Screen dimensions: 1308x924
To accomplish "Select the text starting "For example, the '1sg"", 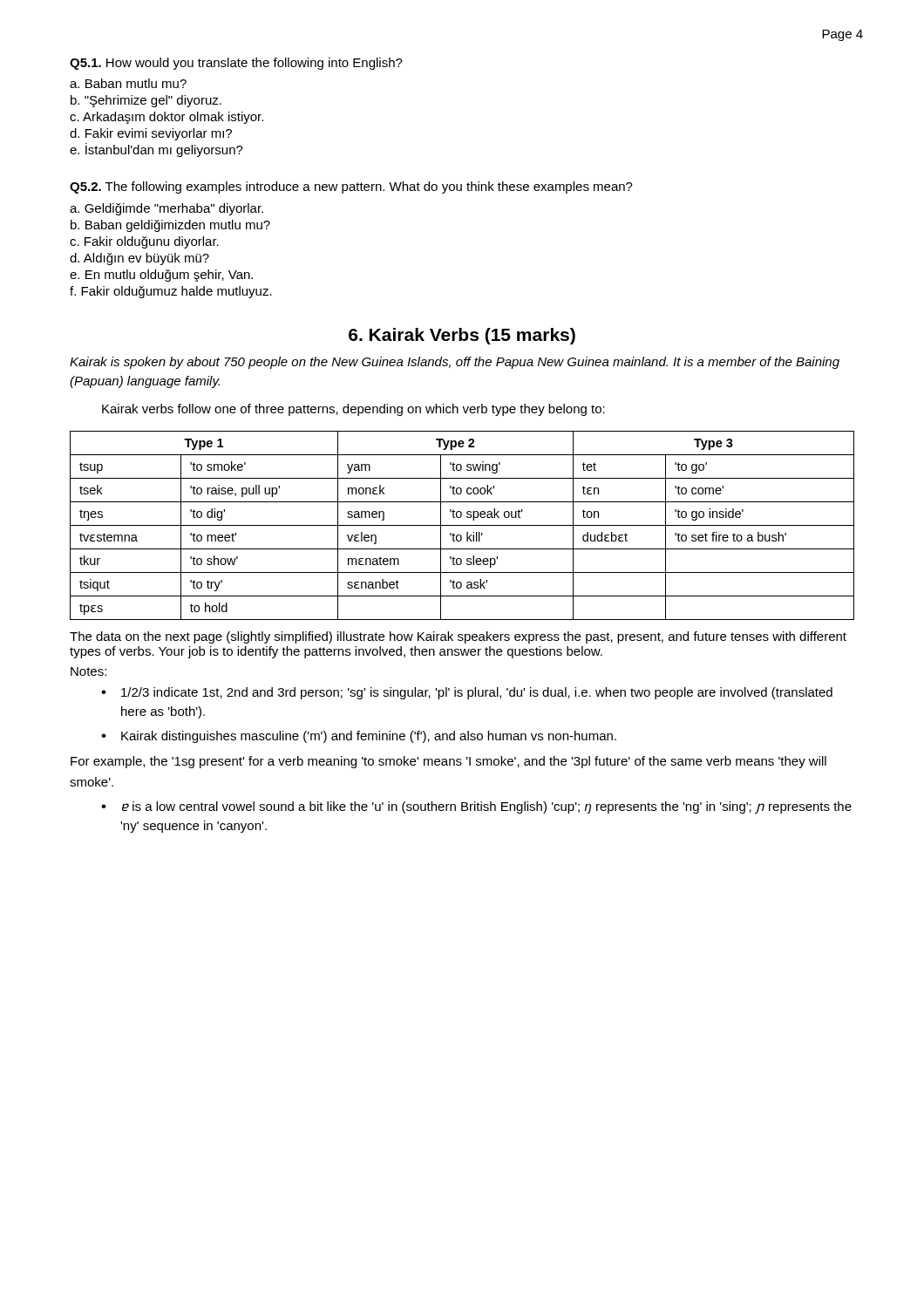I will point(448,771).
